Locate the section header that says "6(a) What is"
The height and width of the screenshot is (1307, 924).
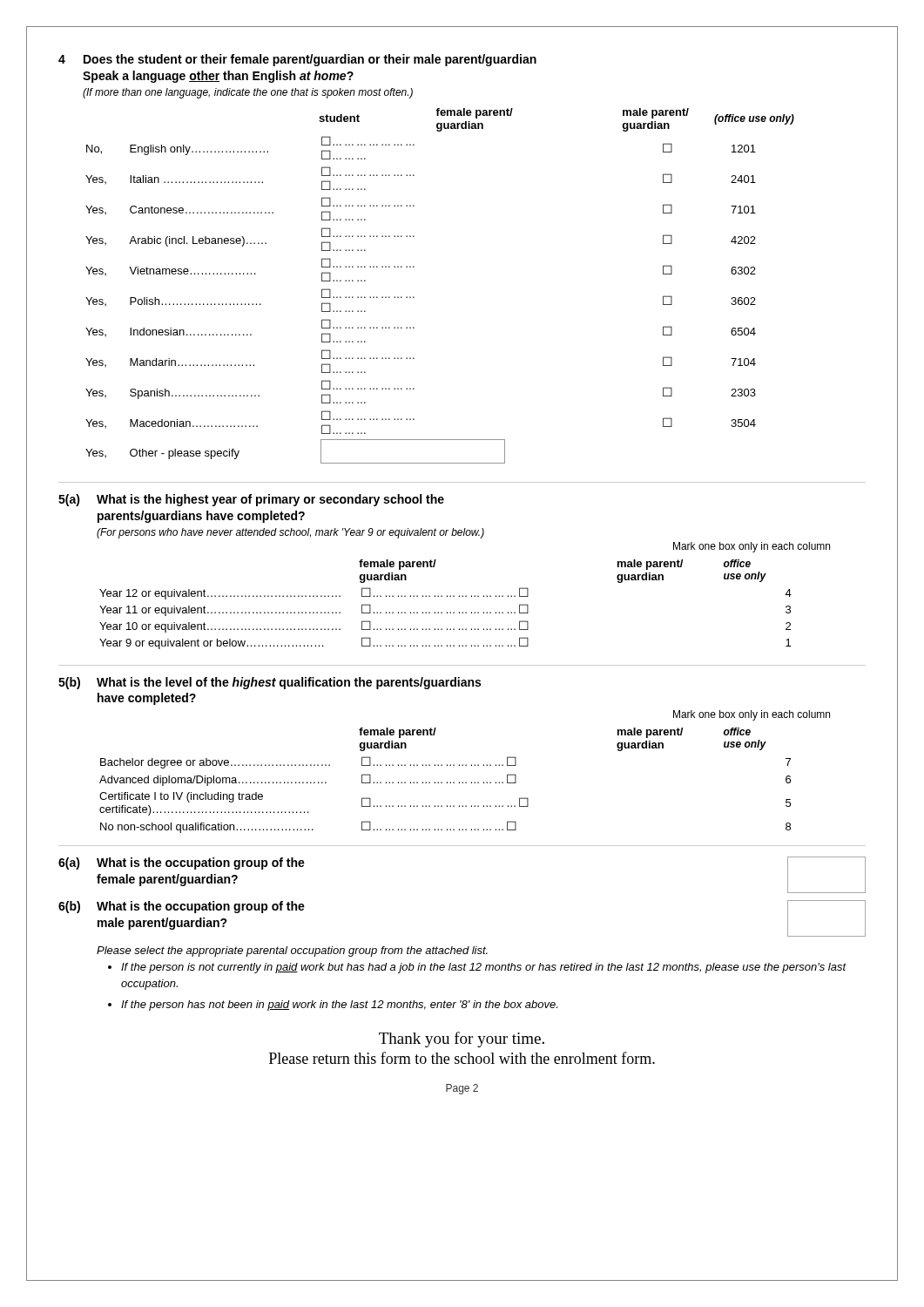182,863
